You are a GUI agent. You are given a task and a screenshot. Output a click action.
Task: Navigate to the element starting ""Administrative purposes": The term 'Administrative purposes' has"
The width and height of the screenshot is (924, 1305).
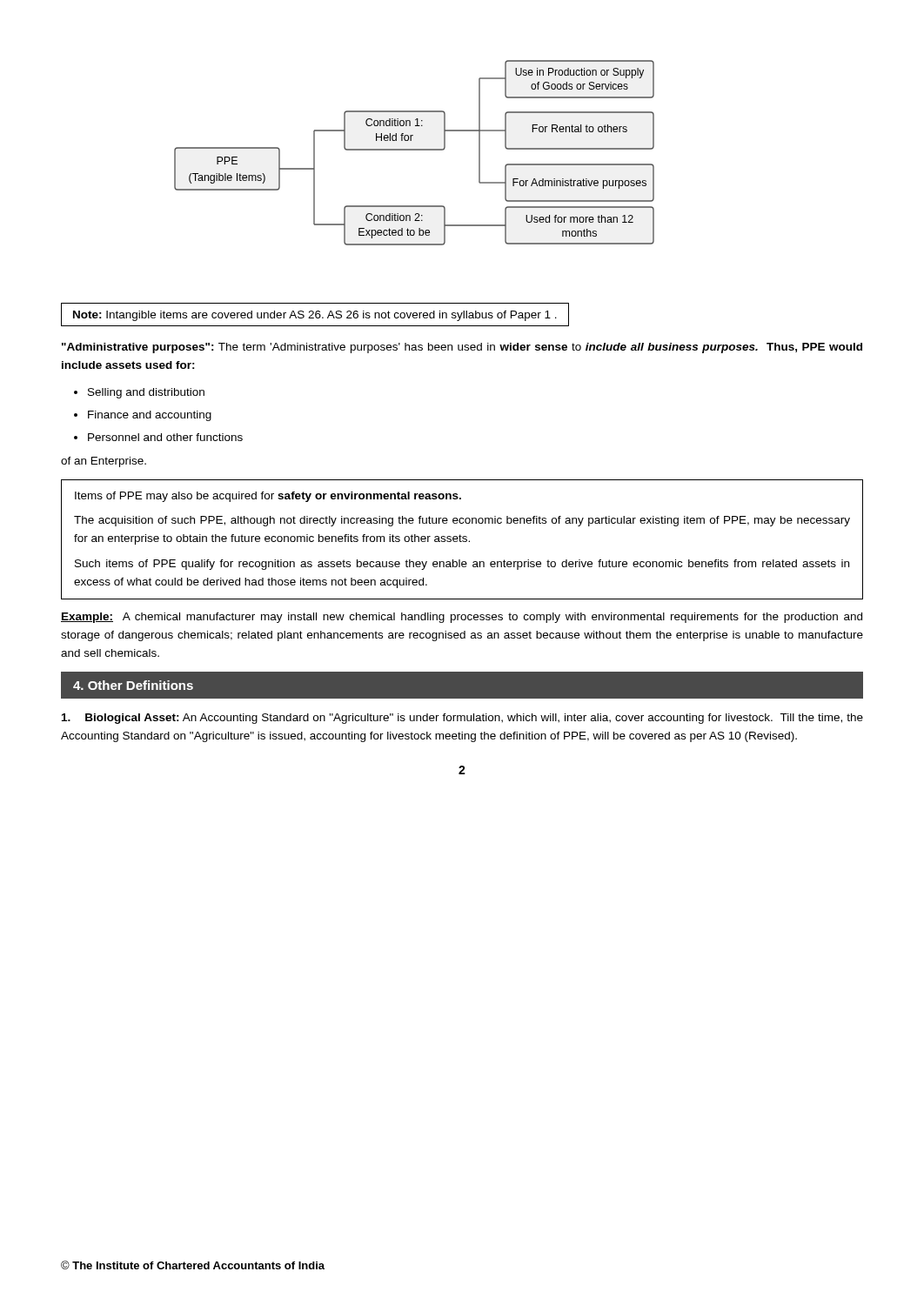pyautogui.click(x=462, y=356)
